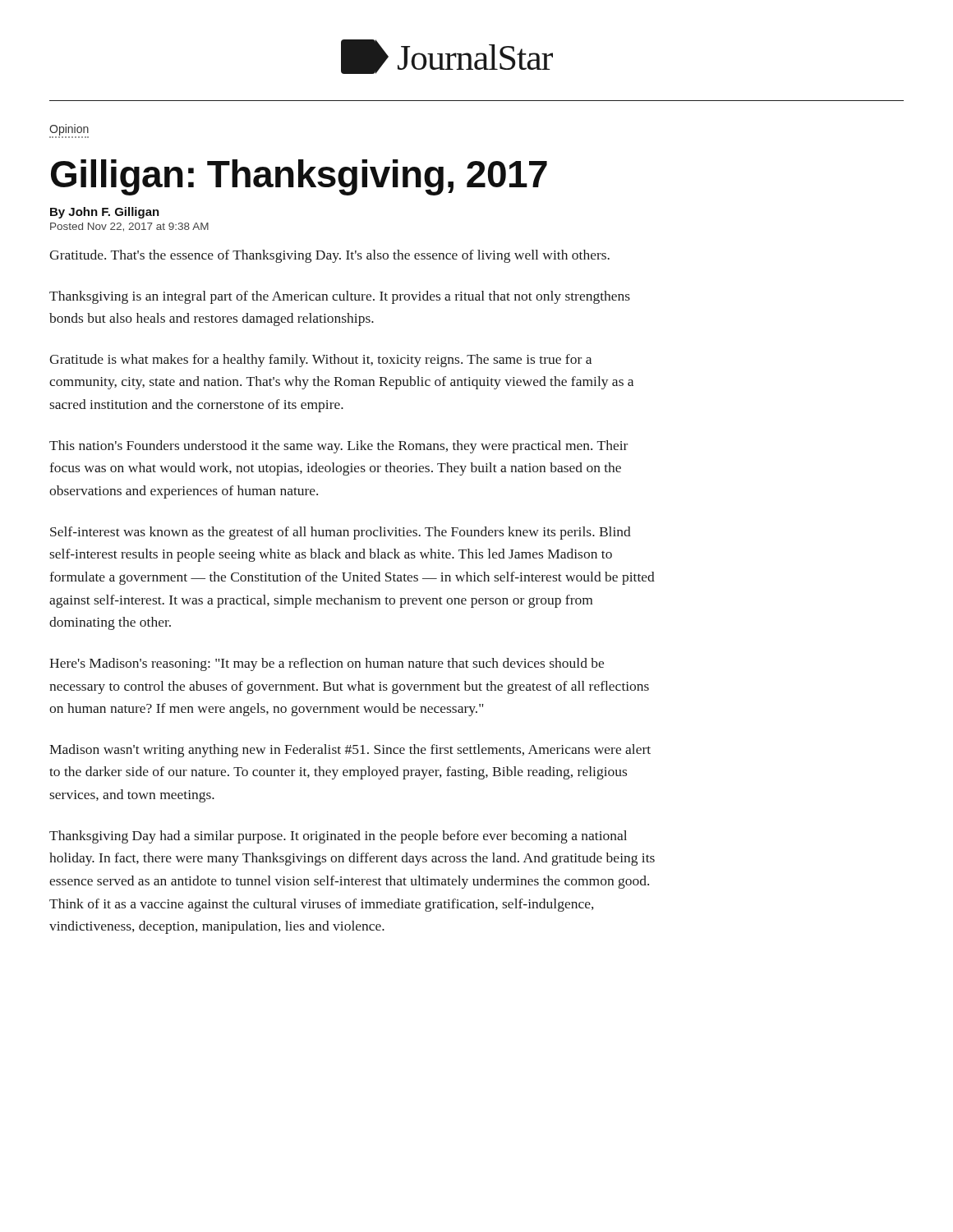
Task: Click on the title containing "Gilligan: Thanksgiving, 2017"
Action: coord(476,175)
